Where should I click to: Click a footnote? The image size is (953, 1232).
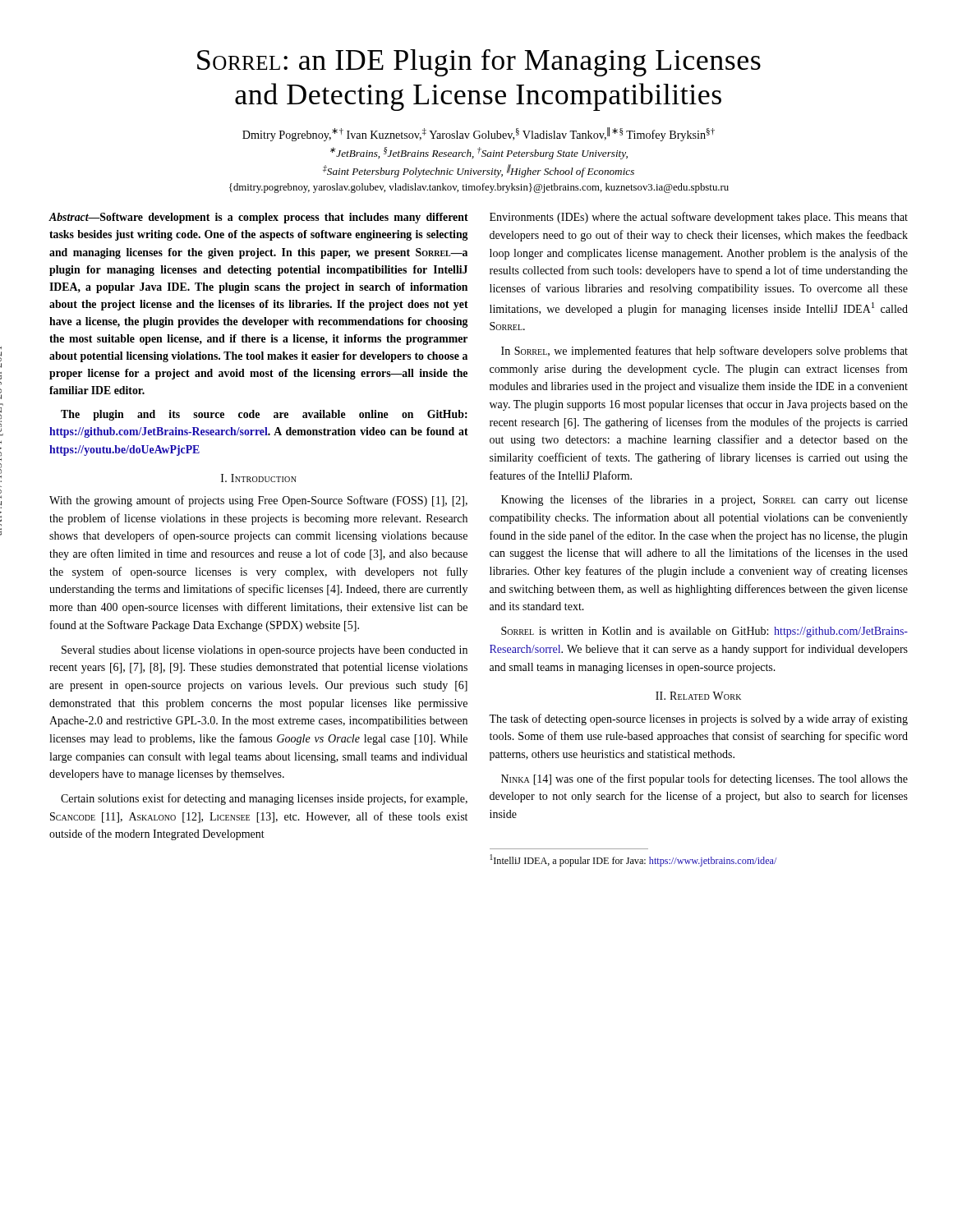[x=633, y=860]
